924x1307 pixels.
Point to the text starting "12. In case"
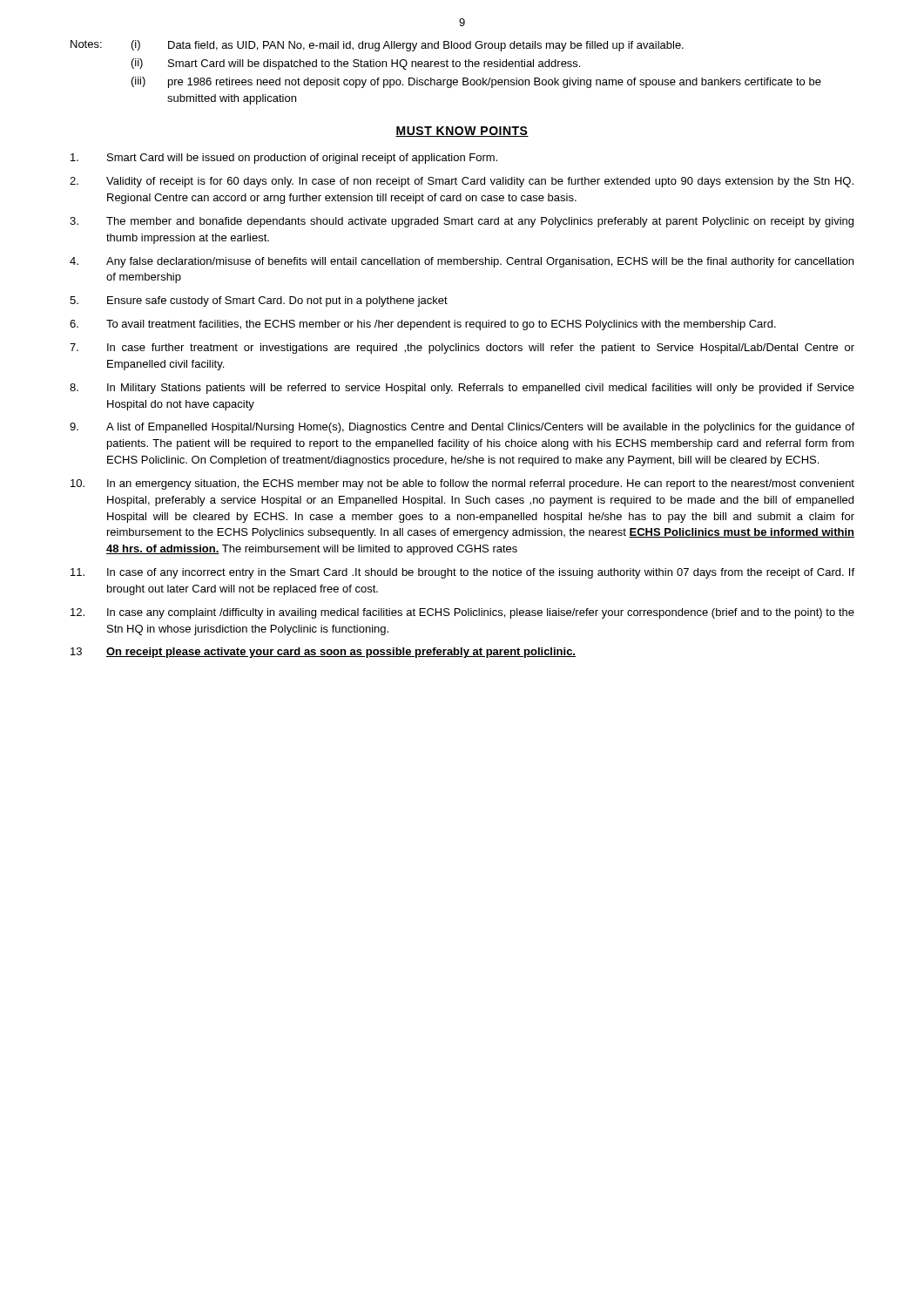point(462,621)
